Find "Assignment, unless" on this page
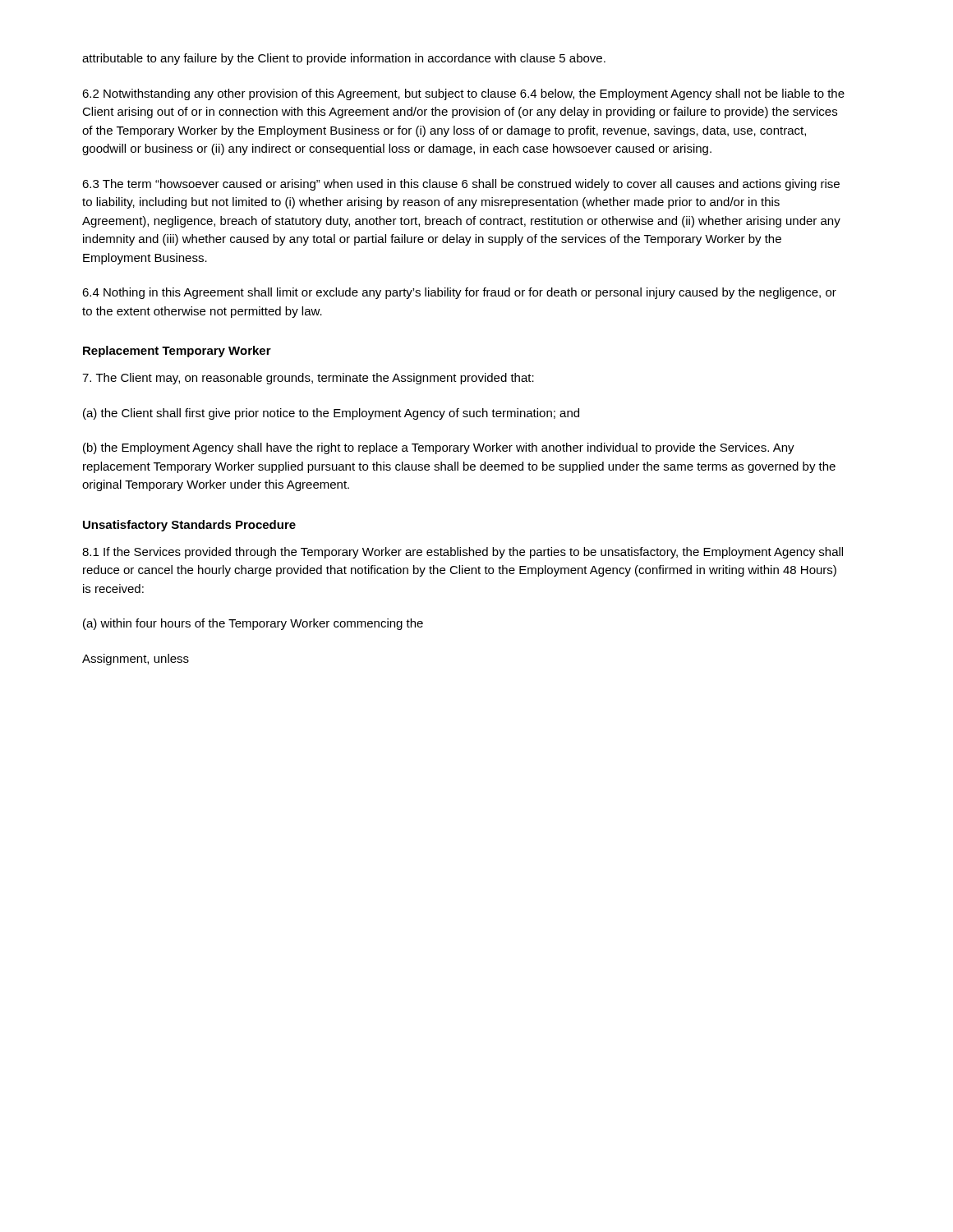 point(136,658)
